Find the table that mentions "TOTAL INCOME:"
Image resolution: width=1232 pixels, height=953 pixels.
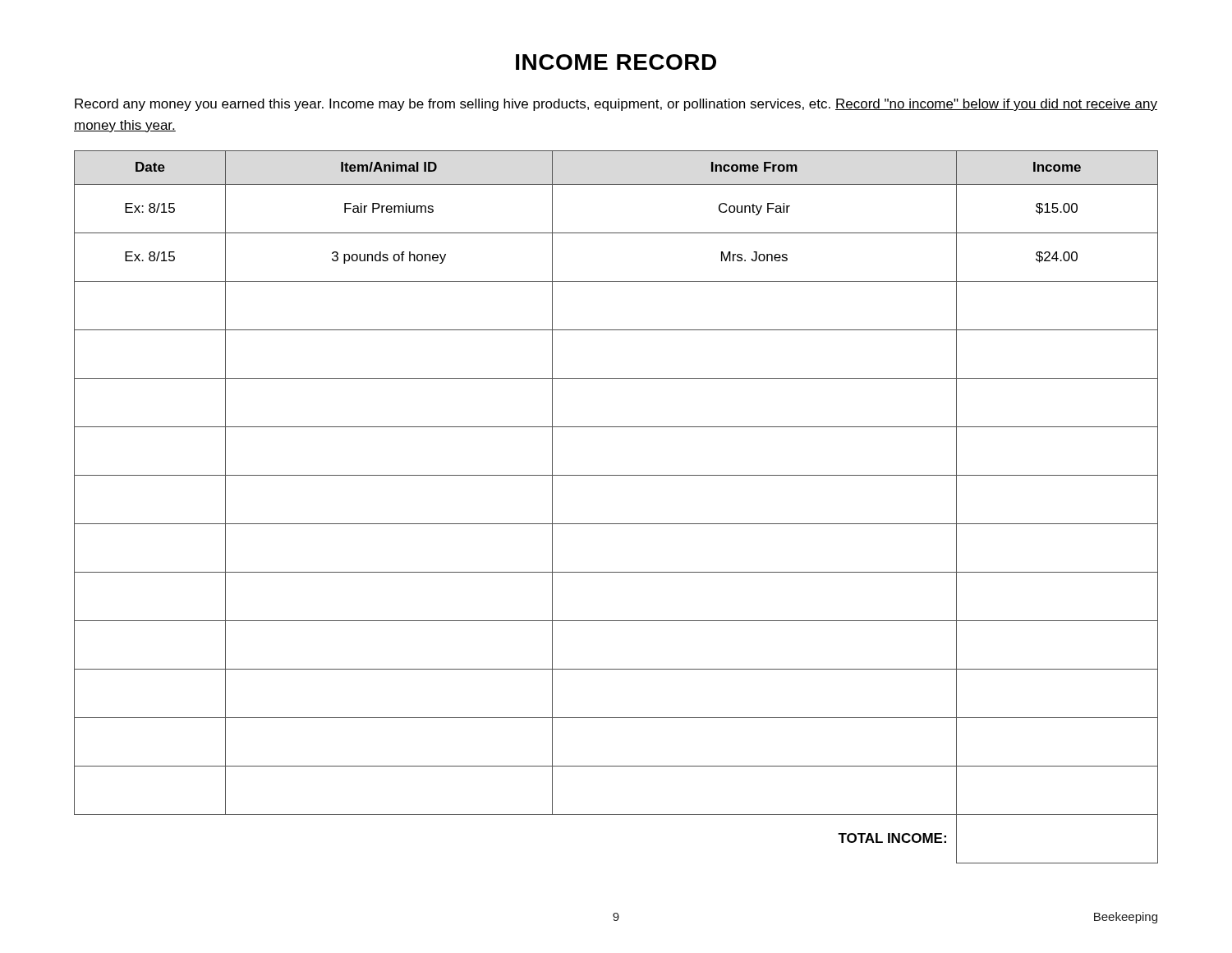pos(616,507)
